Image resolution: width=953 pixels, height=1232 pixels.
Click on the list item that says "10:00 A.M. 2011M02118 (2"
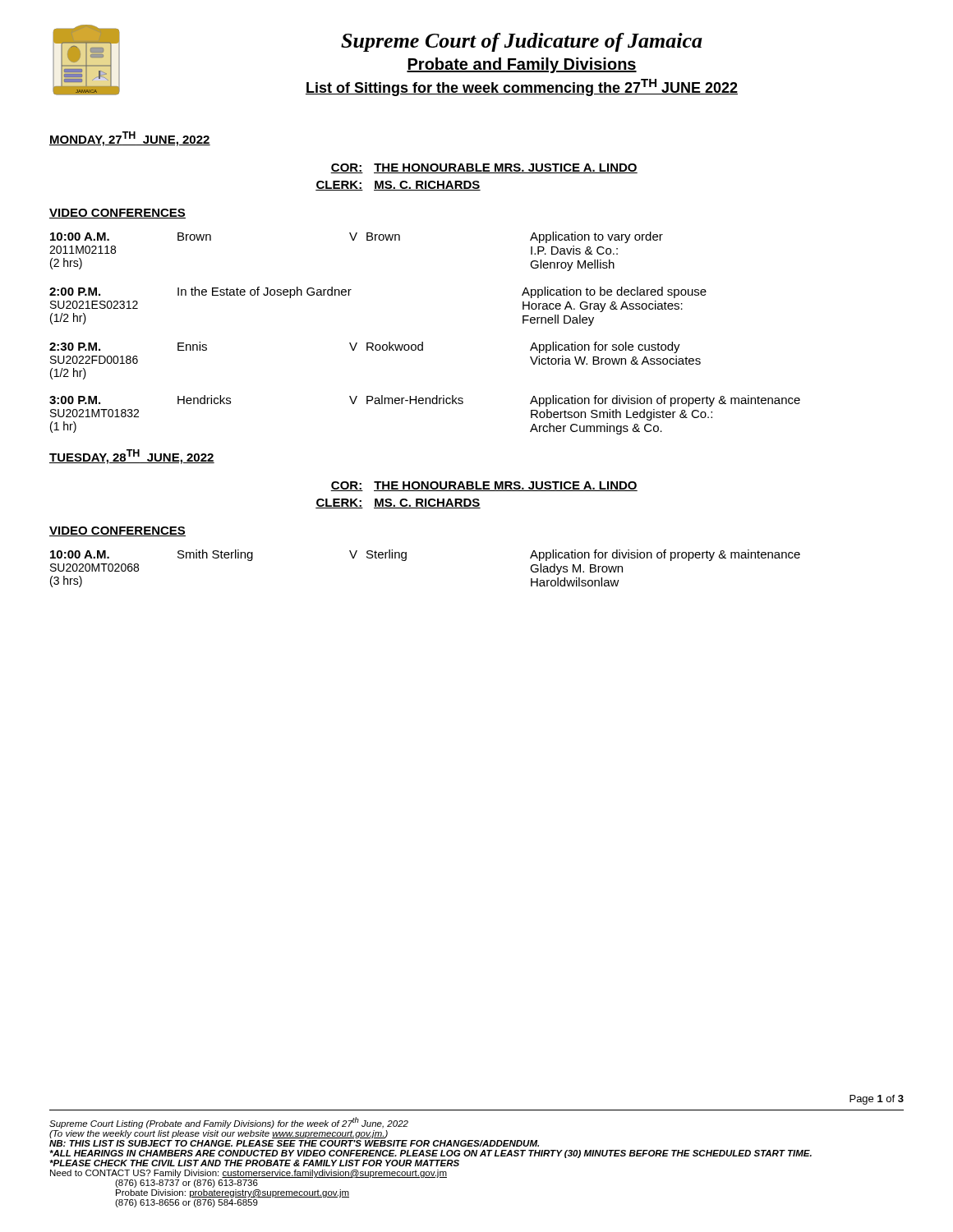[357, 237]
